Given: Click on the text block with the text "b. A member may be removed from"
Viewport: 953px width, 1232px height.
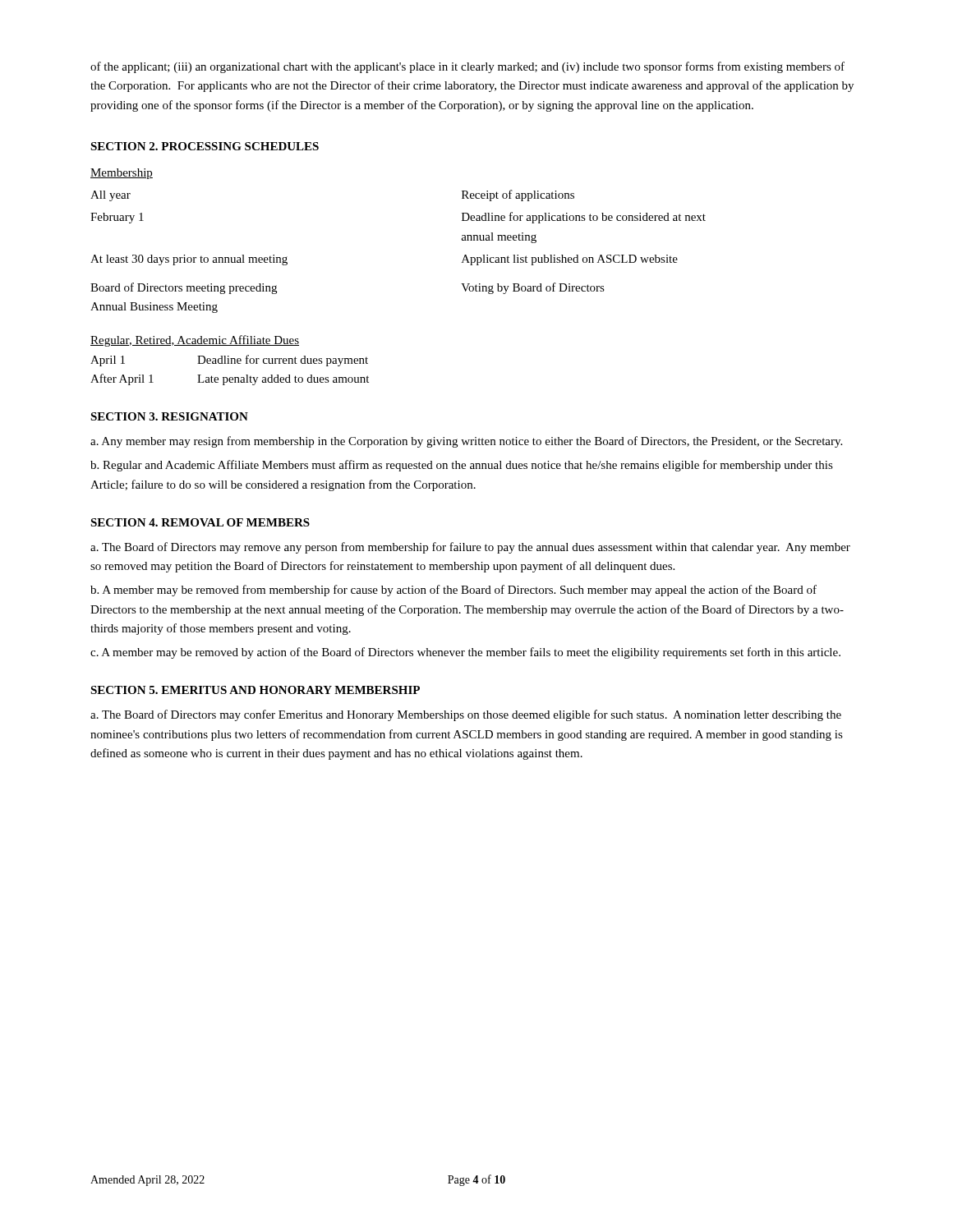Looking at the screenshot, I should pyautogui.click(x=467, y=609).
